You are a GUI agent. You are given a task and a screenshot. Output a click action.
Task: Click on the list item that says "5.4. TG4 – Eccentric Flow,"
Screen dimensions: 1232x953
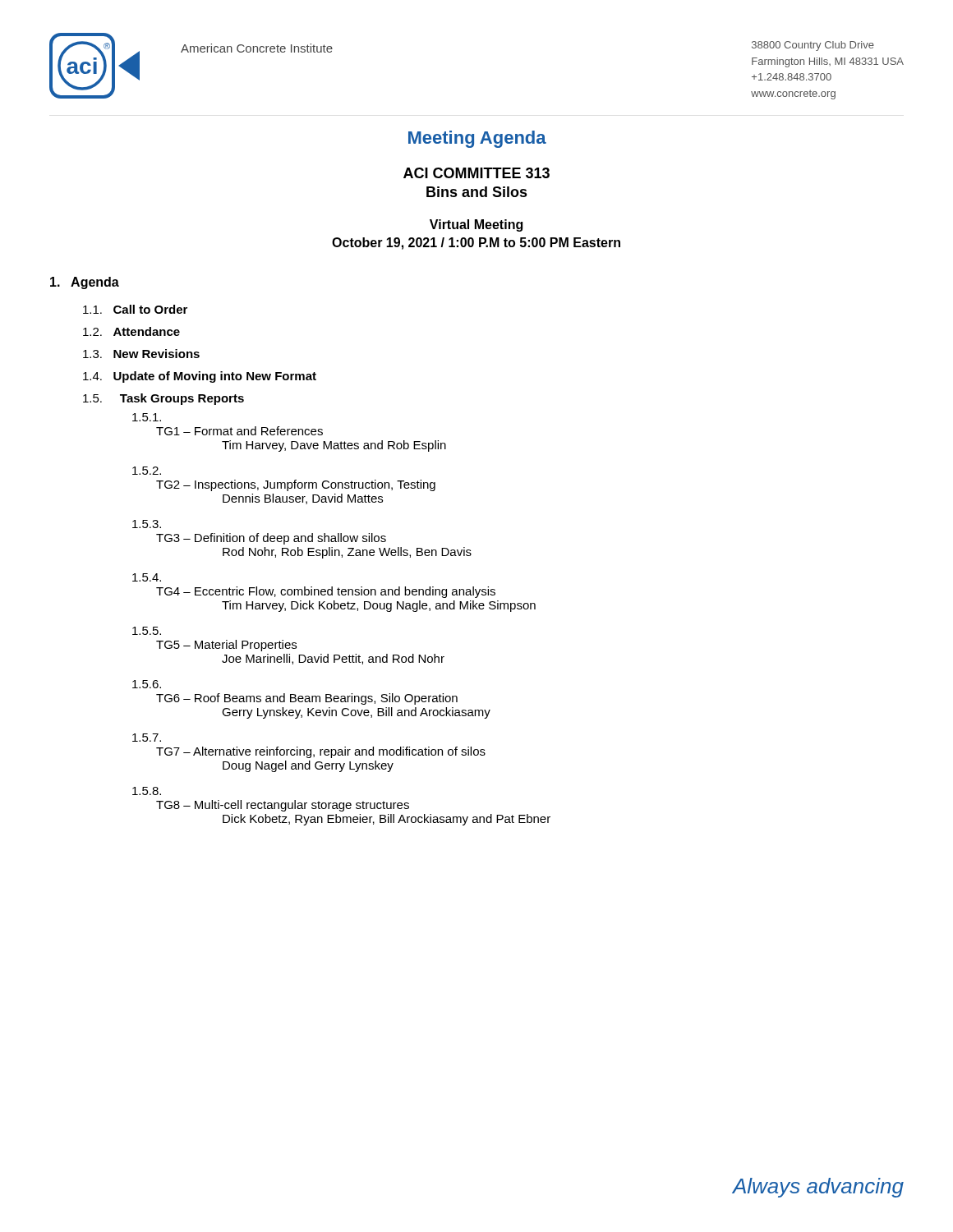point(334,591)
